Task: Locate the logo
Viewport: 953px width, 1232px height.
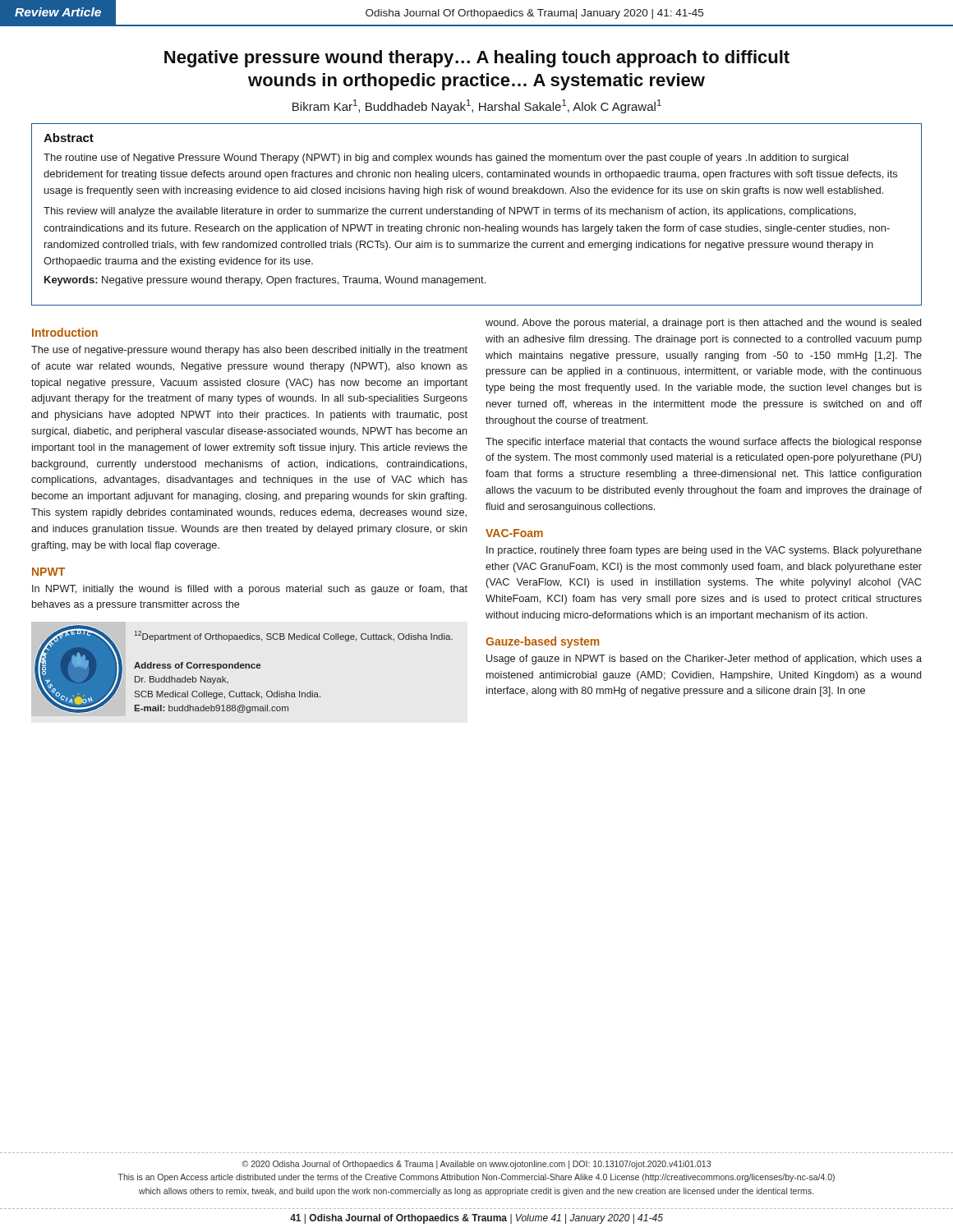Action: (249, 672)
